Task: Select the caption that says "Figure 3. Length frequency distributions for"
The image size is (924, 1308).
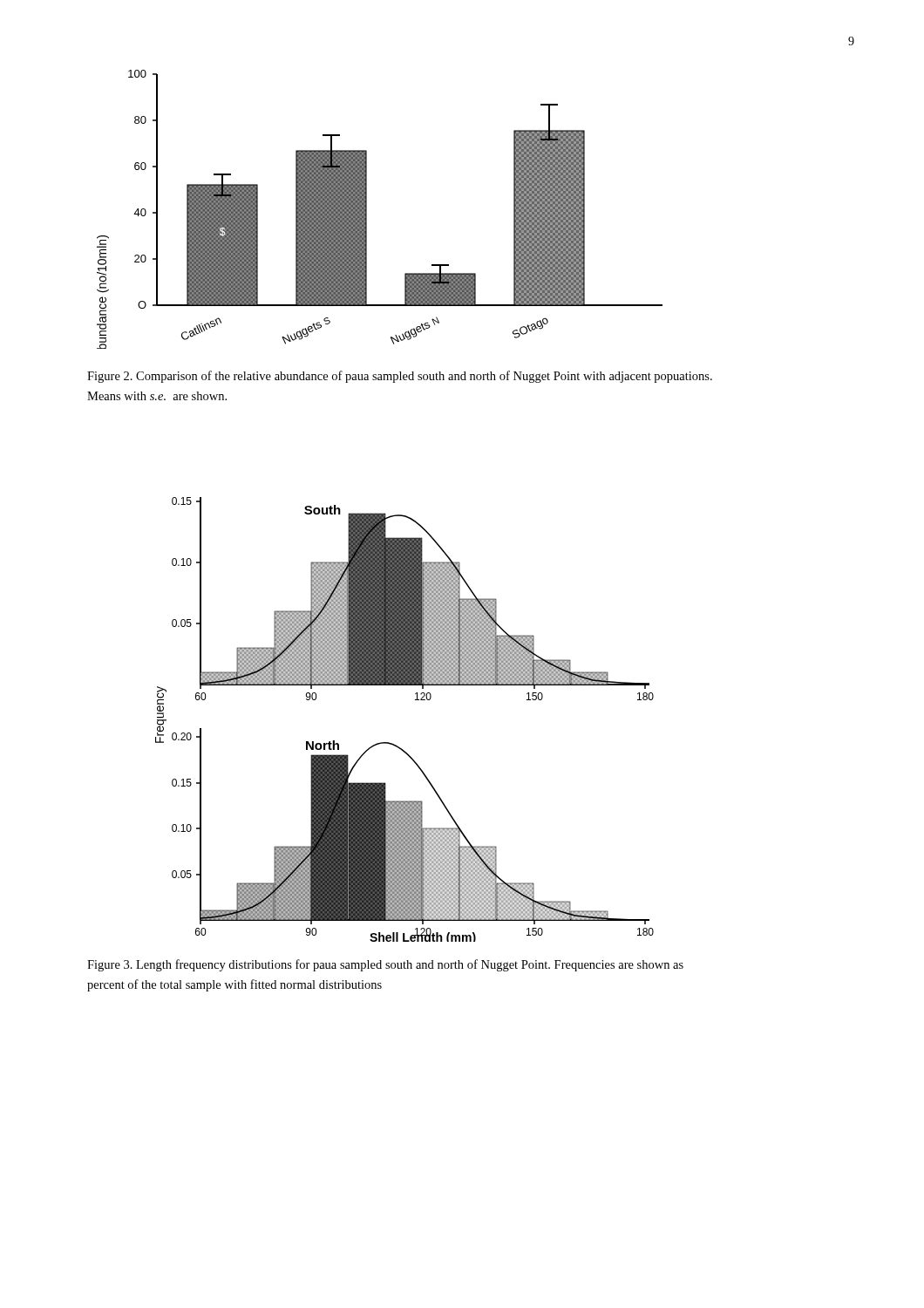Action: point(385,975)
